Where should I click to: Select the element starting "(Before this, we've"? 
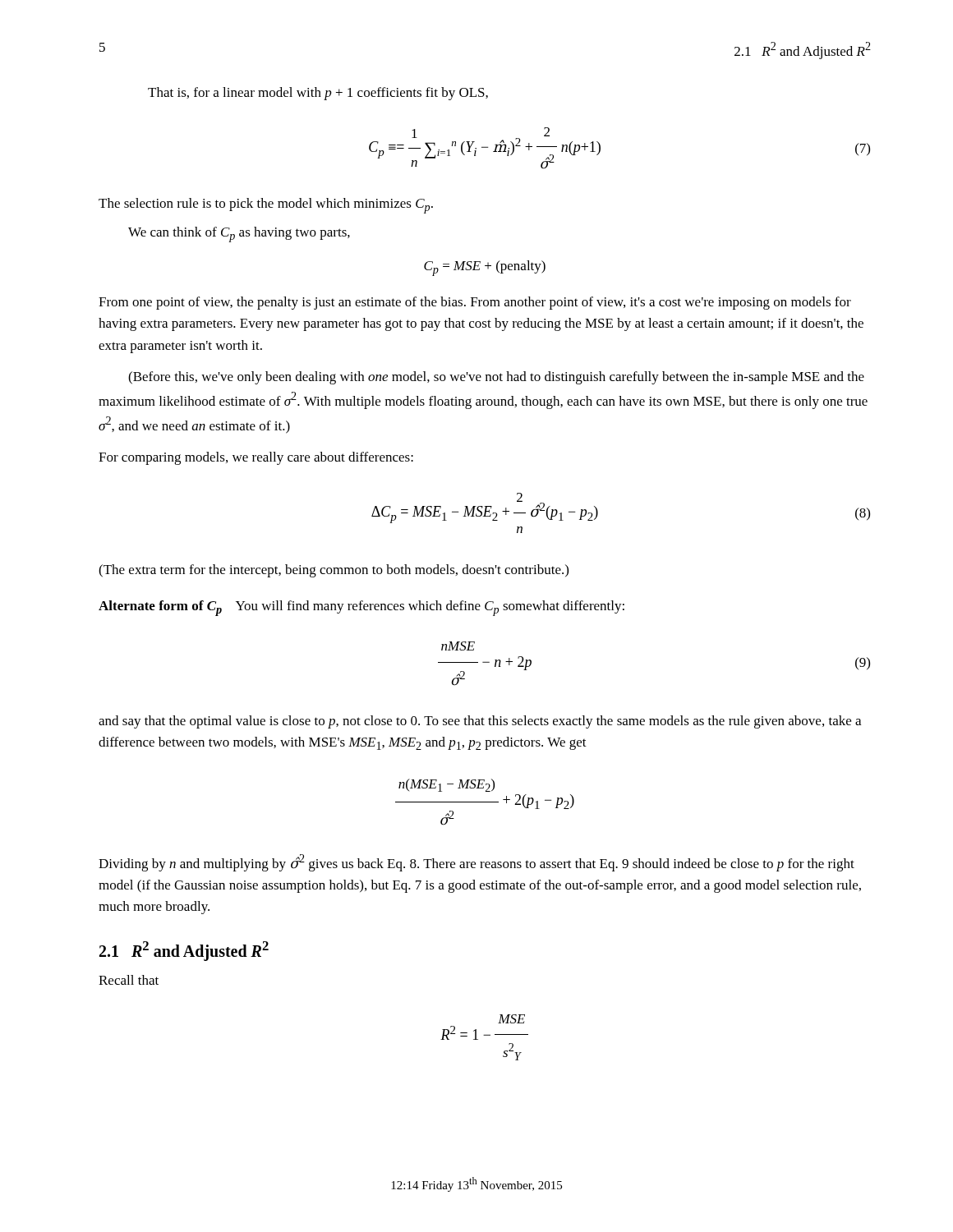(x=483, y=401)
